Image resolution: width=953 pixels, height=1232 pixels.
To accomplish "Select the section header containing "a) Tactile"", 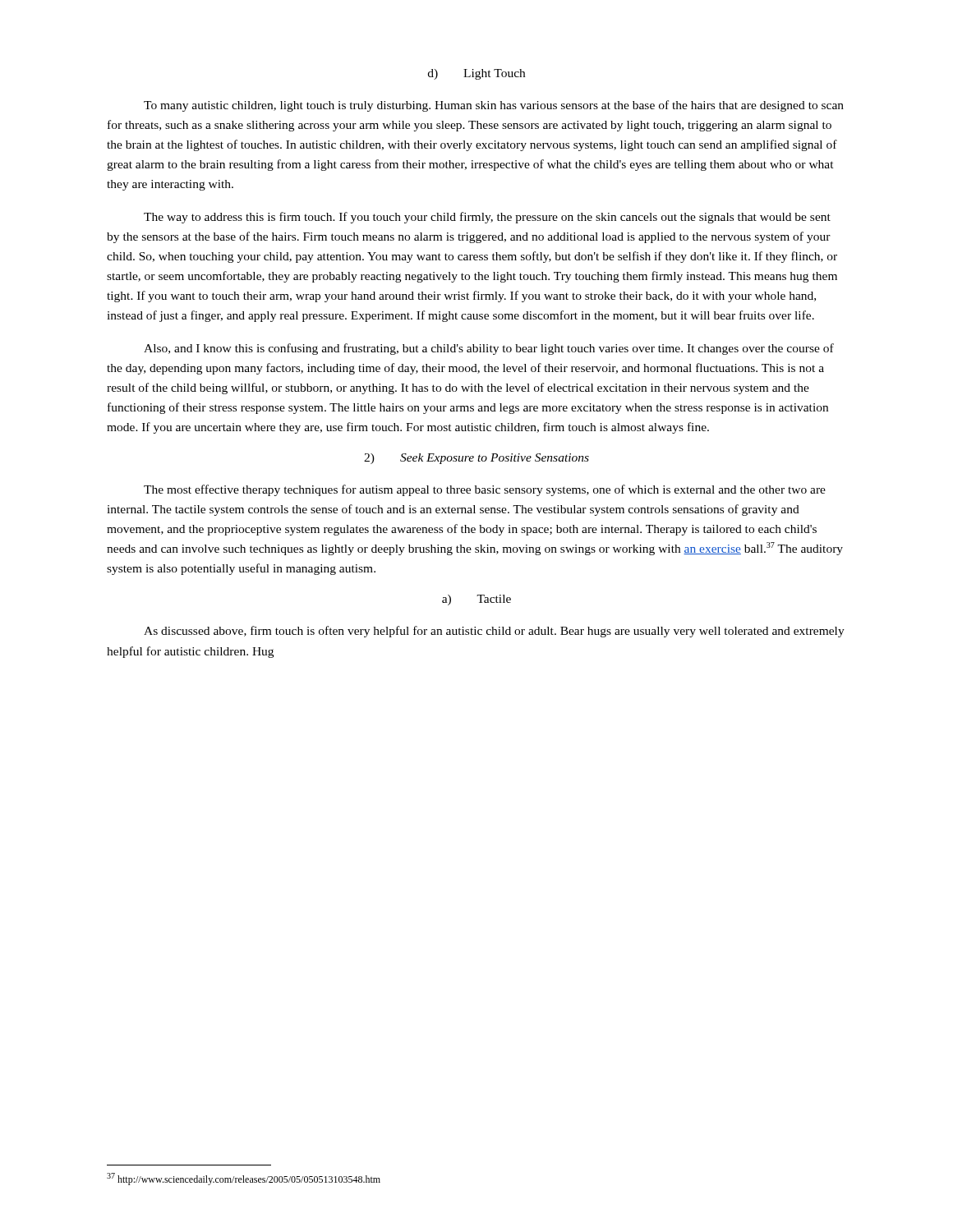I will click(x=476, y=599).
